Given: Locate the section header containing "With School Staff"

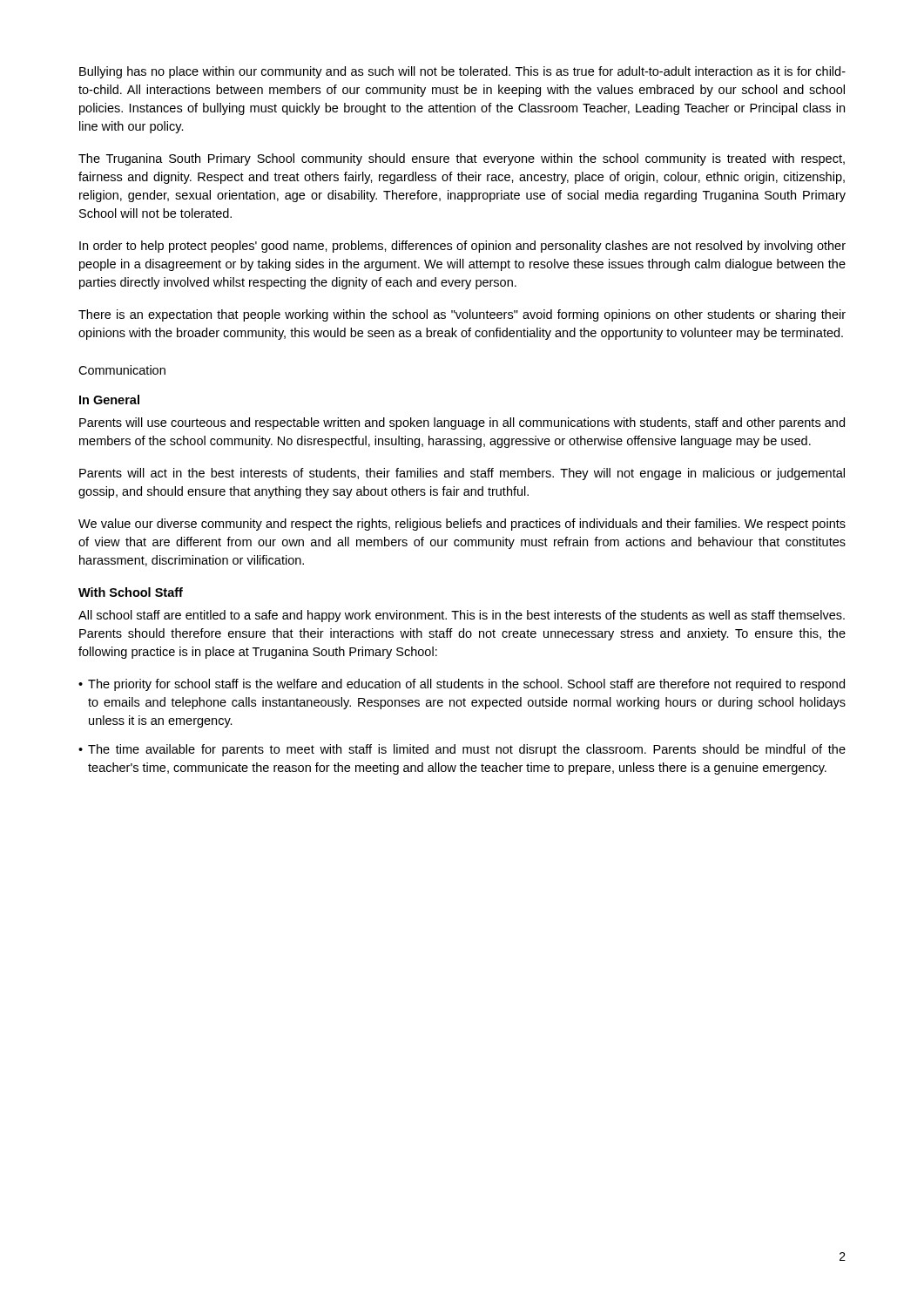Looking at the screenshot, I should [x=131, y=593].
